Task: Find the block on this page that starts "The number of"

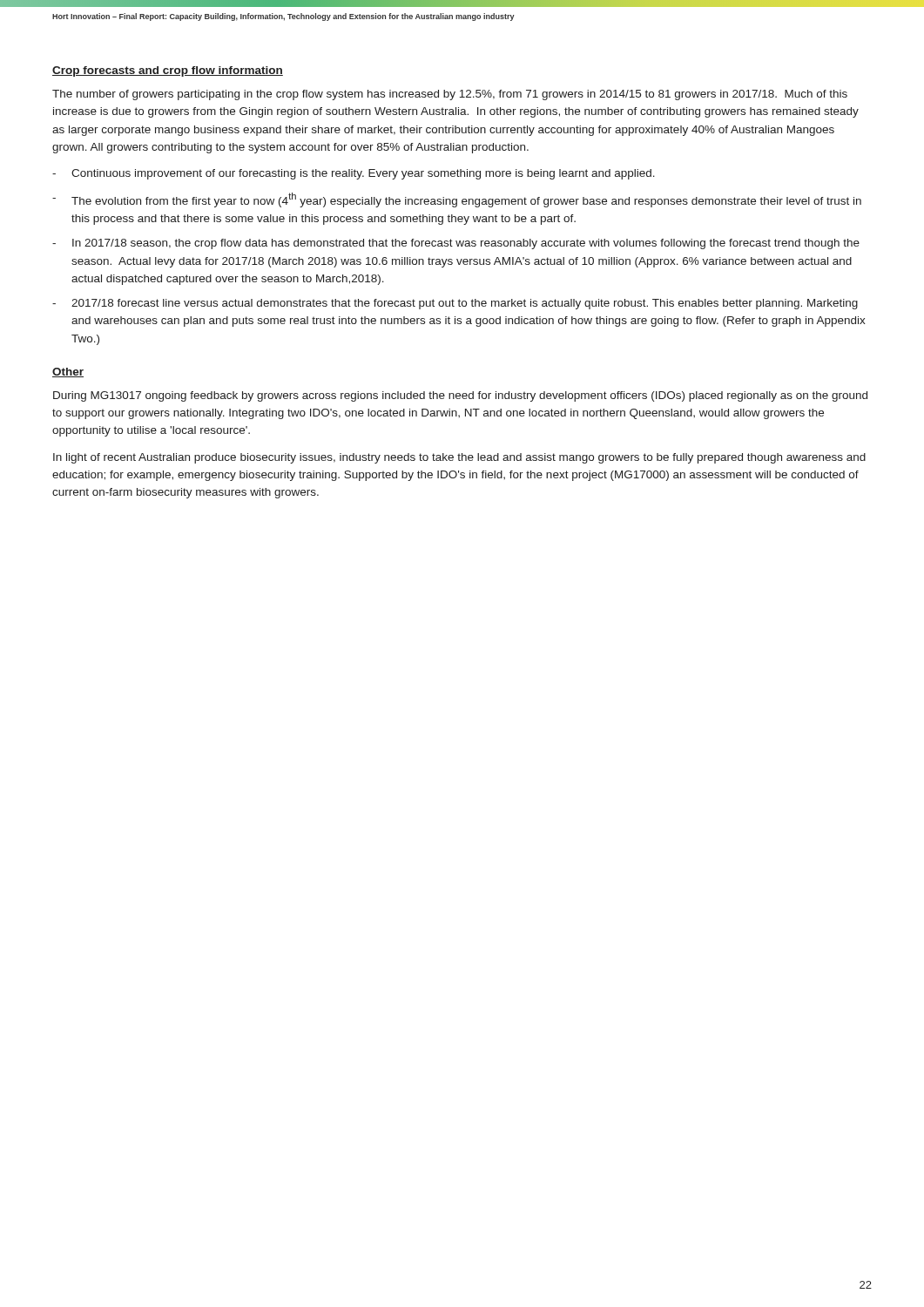Action: pyautogui.click(x=455, y=120)
